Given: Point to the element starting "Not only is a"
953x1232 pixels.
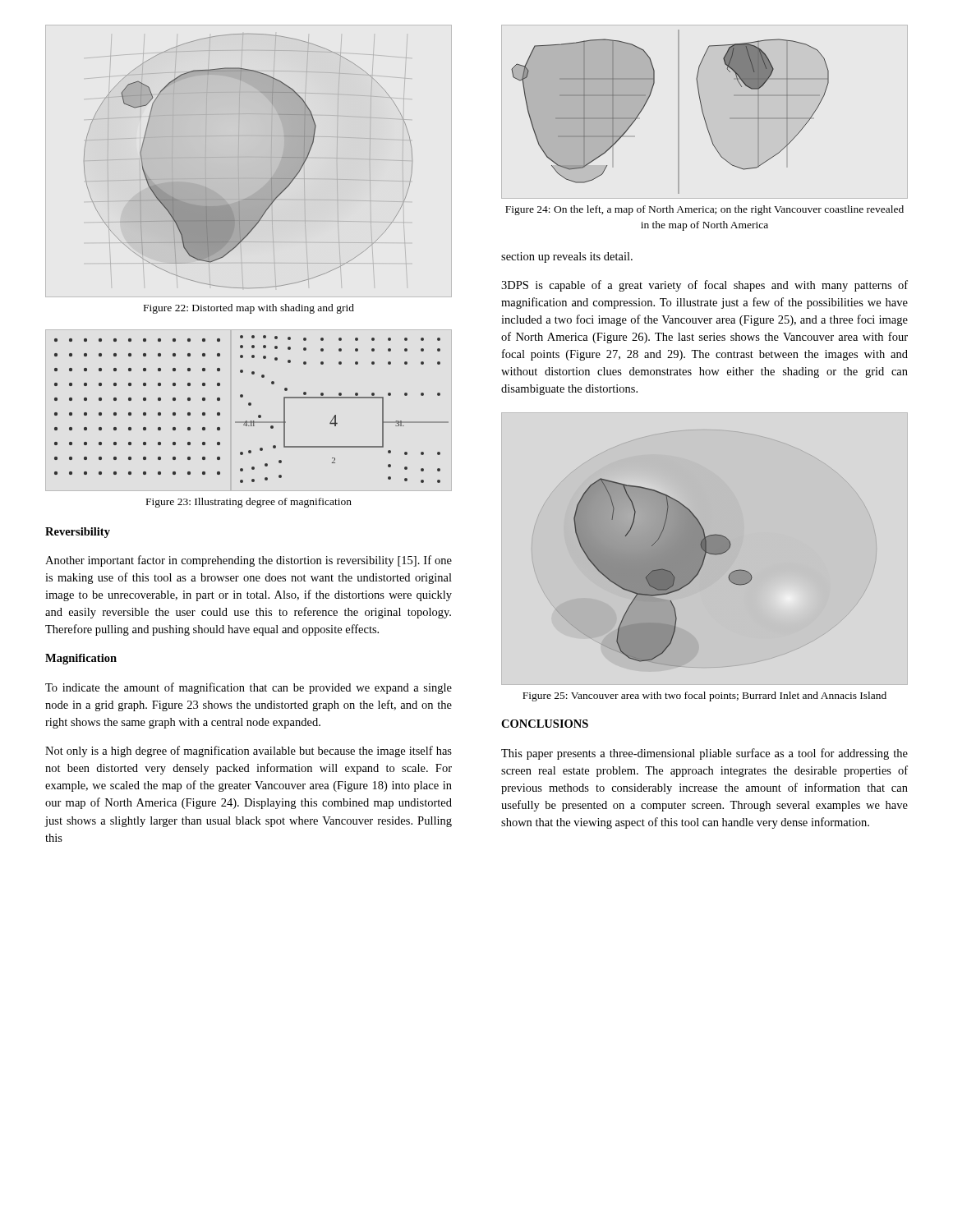Looking at the screenshot, I should point(248,795).
